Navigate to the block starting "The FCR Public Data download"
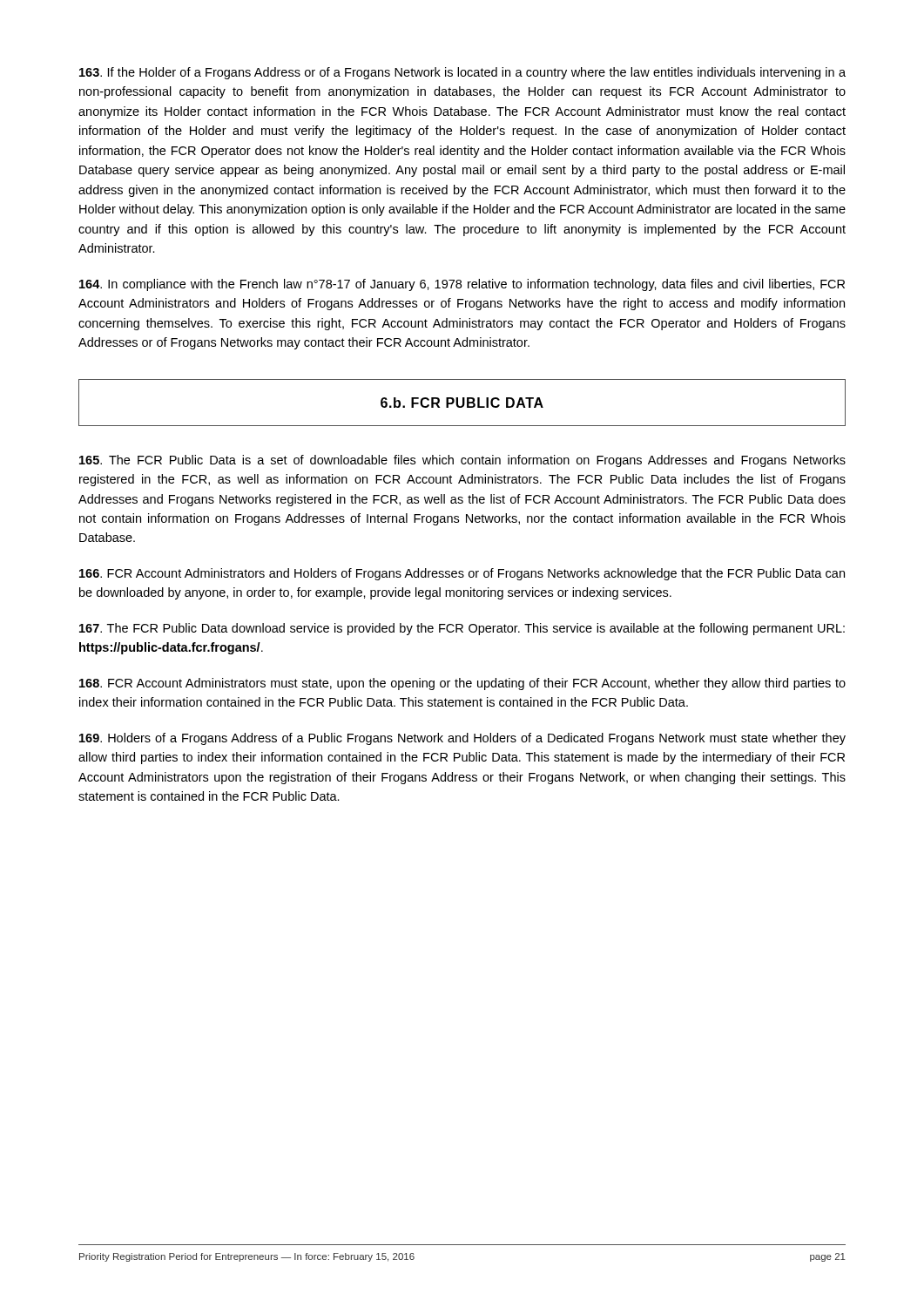Viewport: 924px width, 1307px height. (462, 638)
